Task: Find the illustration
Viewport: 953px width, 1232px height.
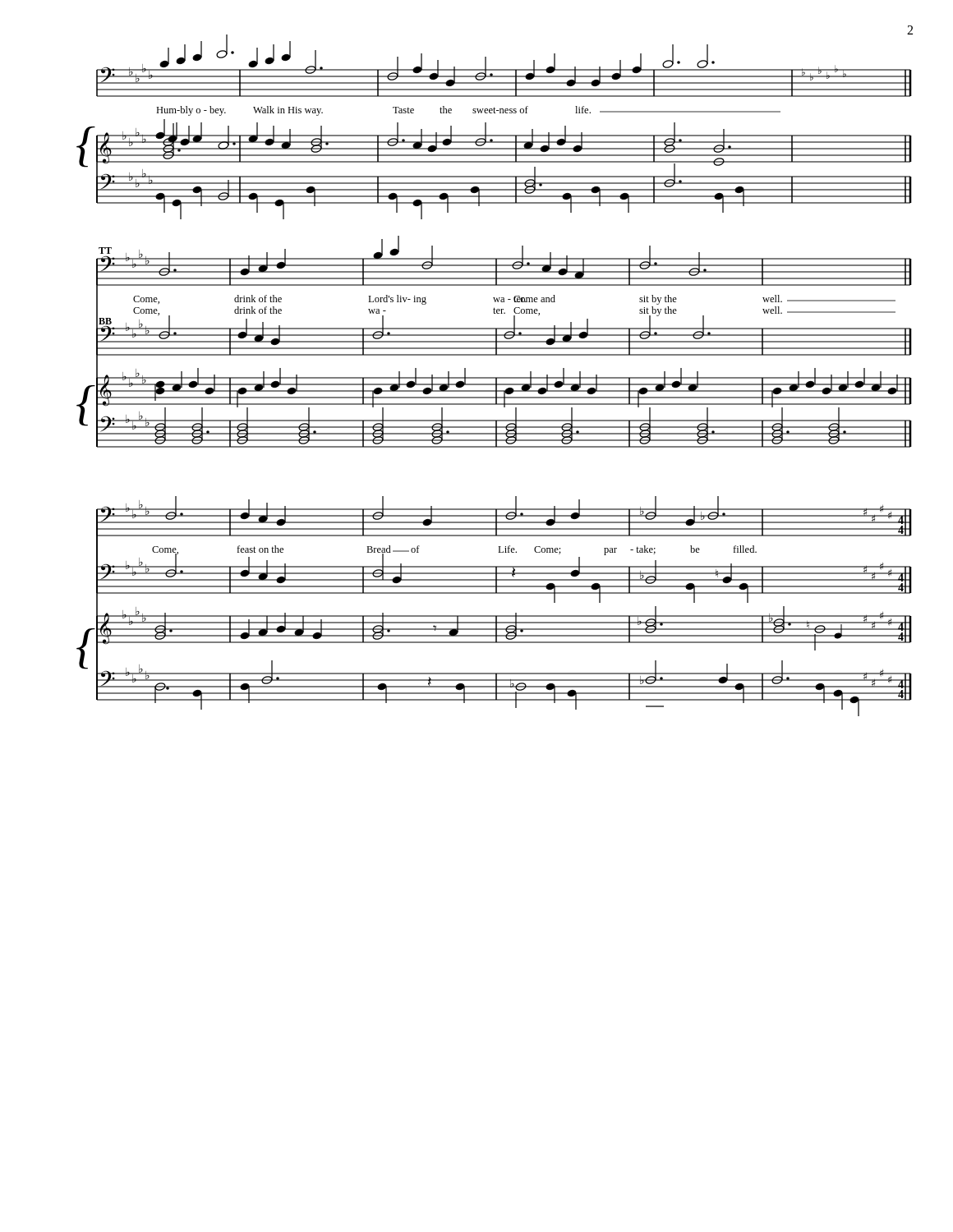Action: 476,616
